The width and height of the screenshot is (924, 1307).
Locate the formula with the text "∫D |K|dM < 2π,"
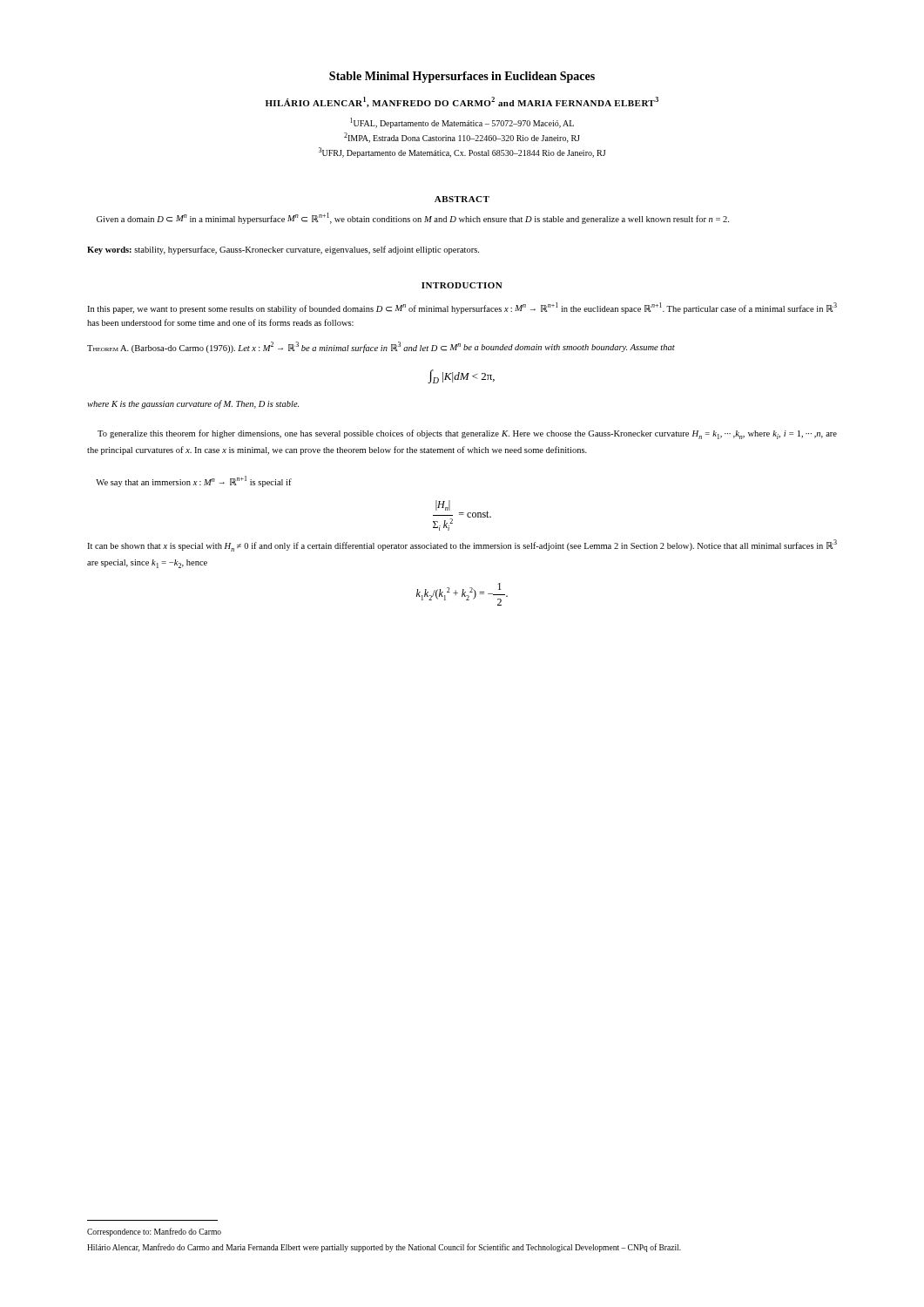[x=462, y=376]
